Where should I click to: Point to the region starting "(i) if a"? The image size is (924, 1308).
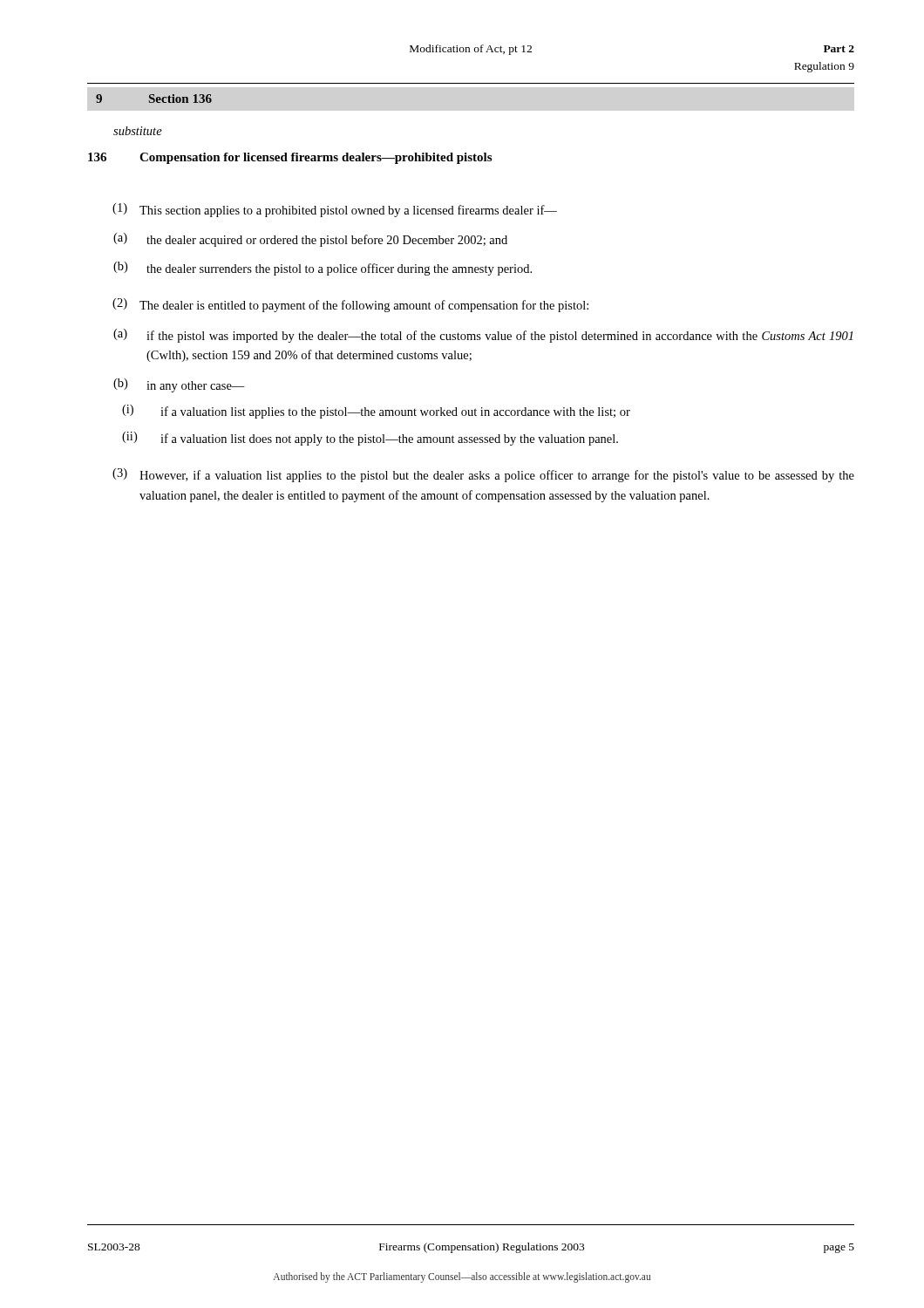pos(488,412)
